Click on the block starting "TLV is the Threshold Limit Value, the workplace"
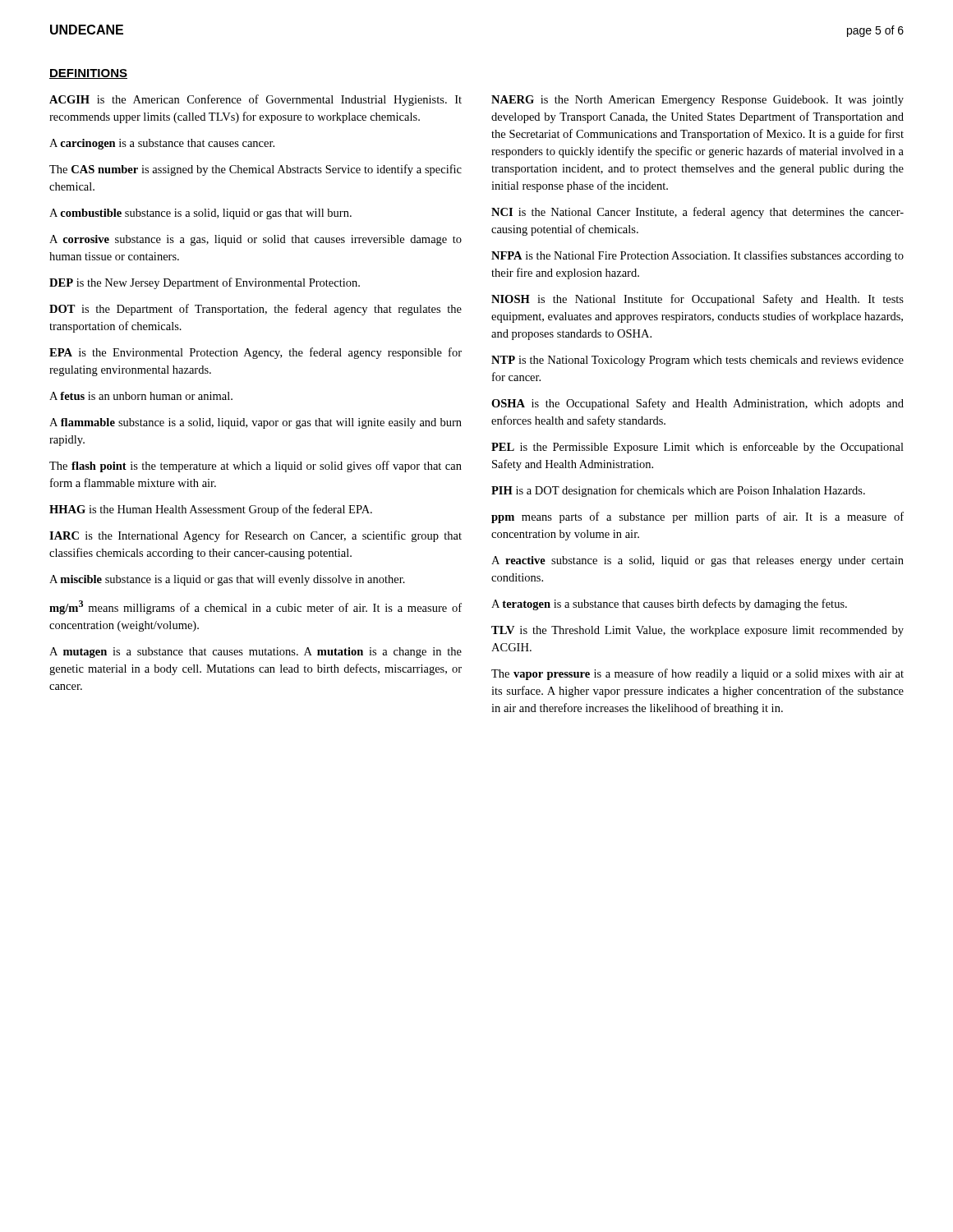Screen dimensions: 1232x953 point(698,639)
